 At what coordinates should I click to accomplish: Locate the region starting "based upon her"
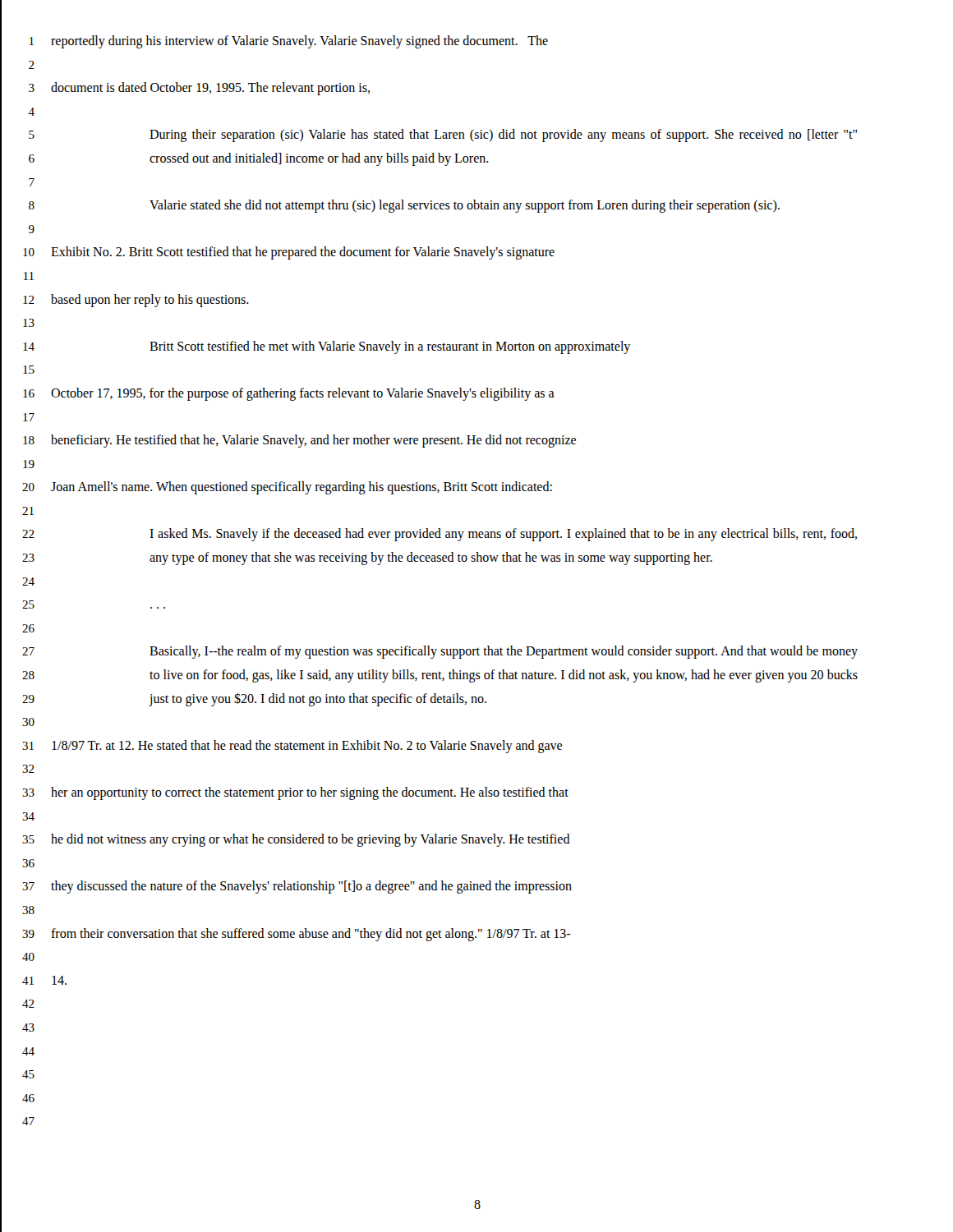pos(150,299)
